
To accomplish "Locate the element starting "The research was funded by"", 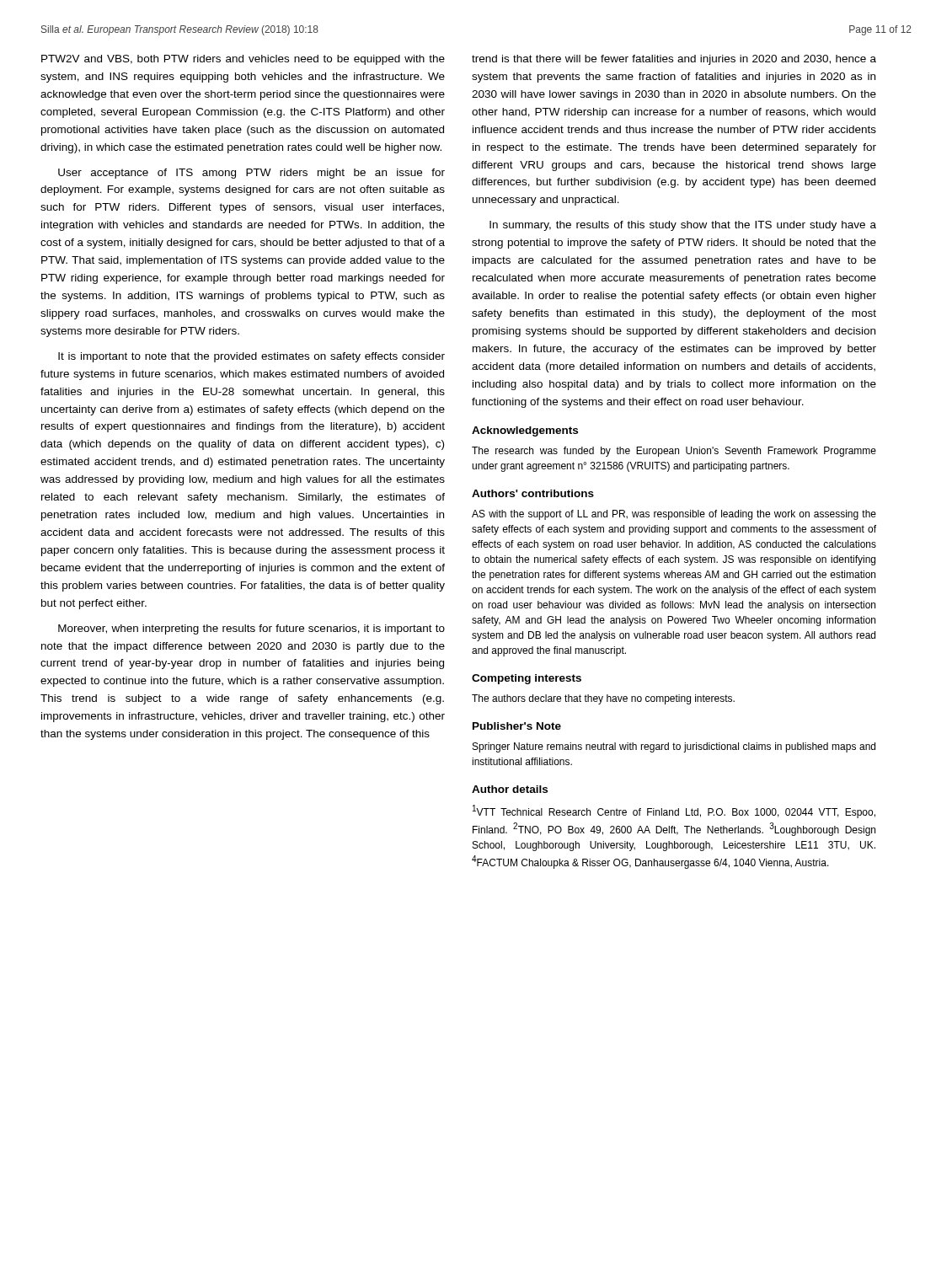I will tap(674, 459).
